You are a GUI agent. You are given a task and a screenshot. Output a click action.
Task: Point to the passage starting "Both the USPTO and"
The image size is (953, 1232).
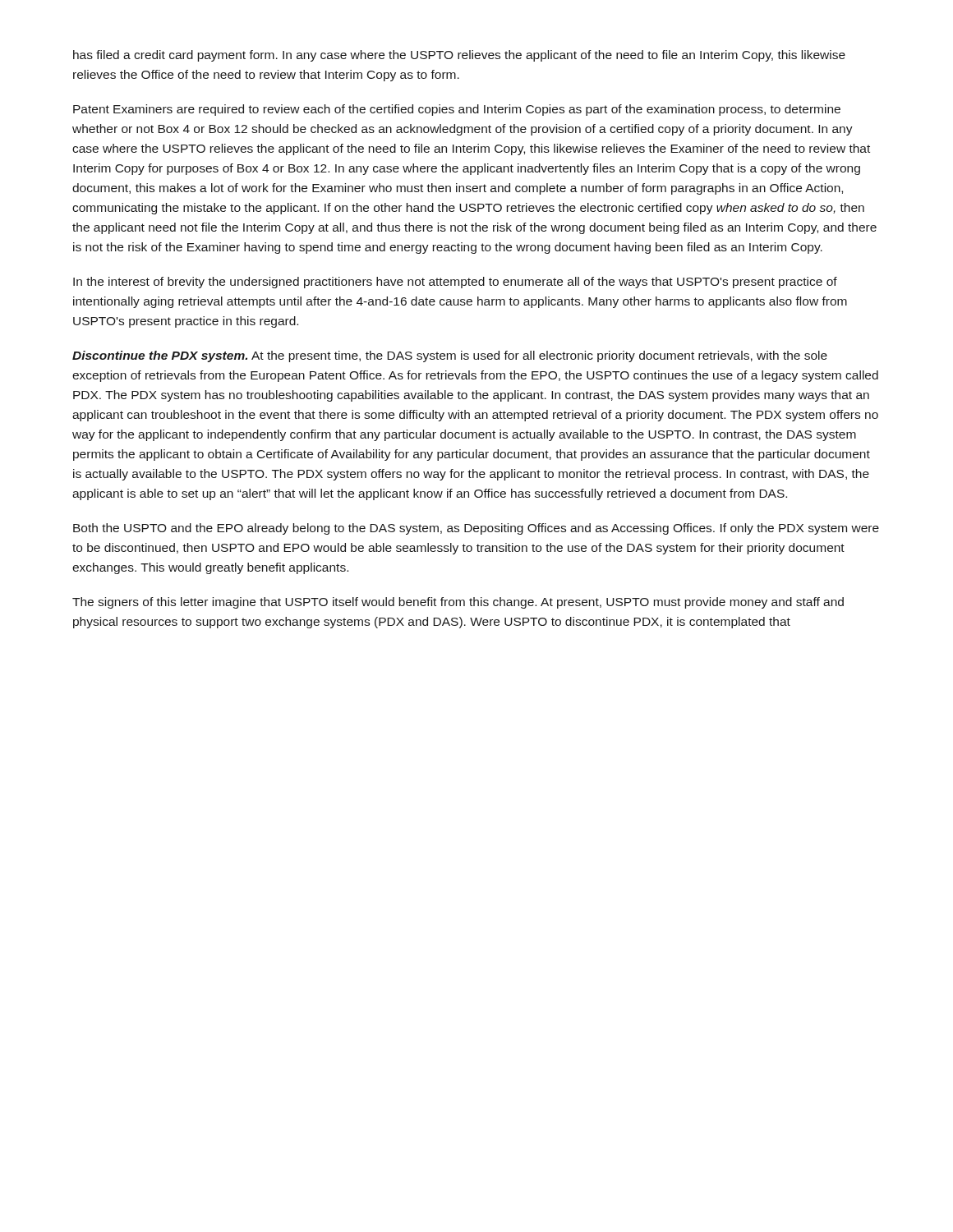click(476, 548)
